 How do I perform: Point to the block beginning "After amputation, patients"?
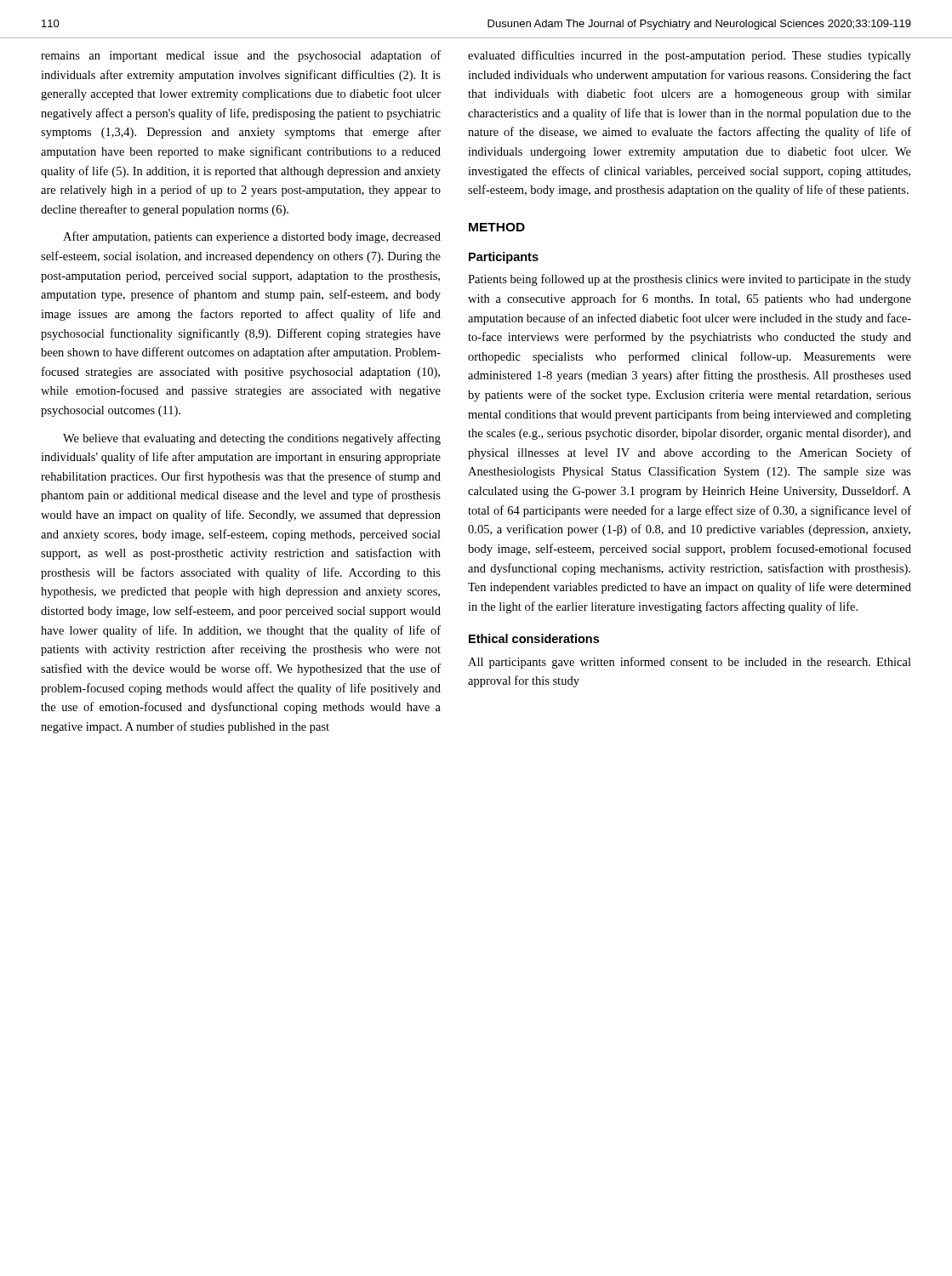[x=241, y=324]
